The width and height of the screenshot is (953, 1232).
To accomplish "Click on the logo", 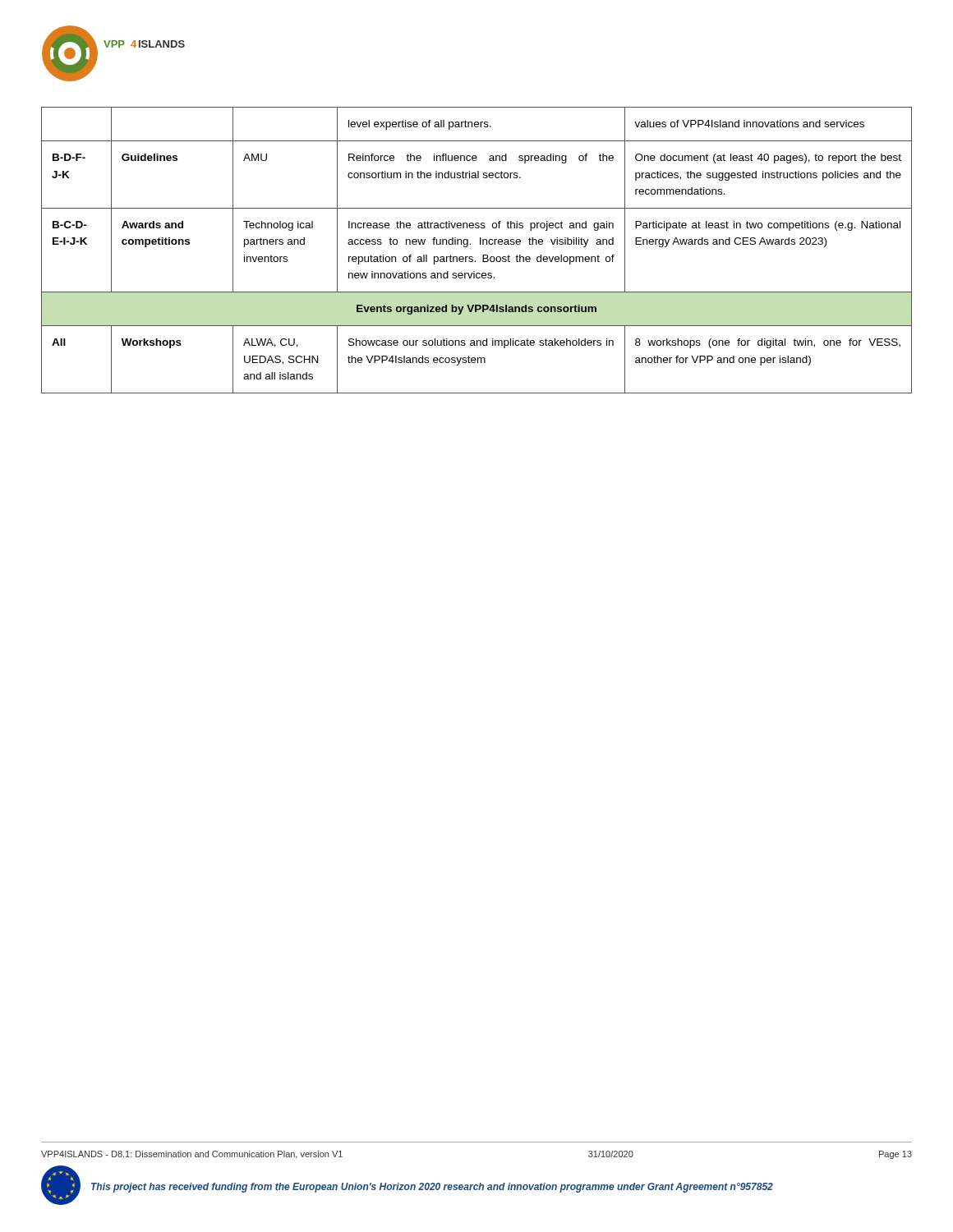I will 131,53.
